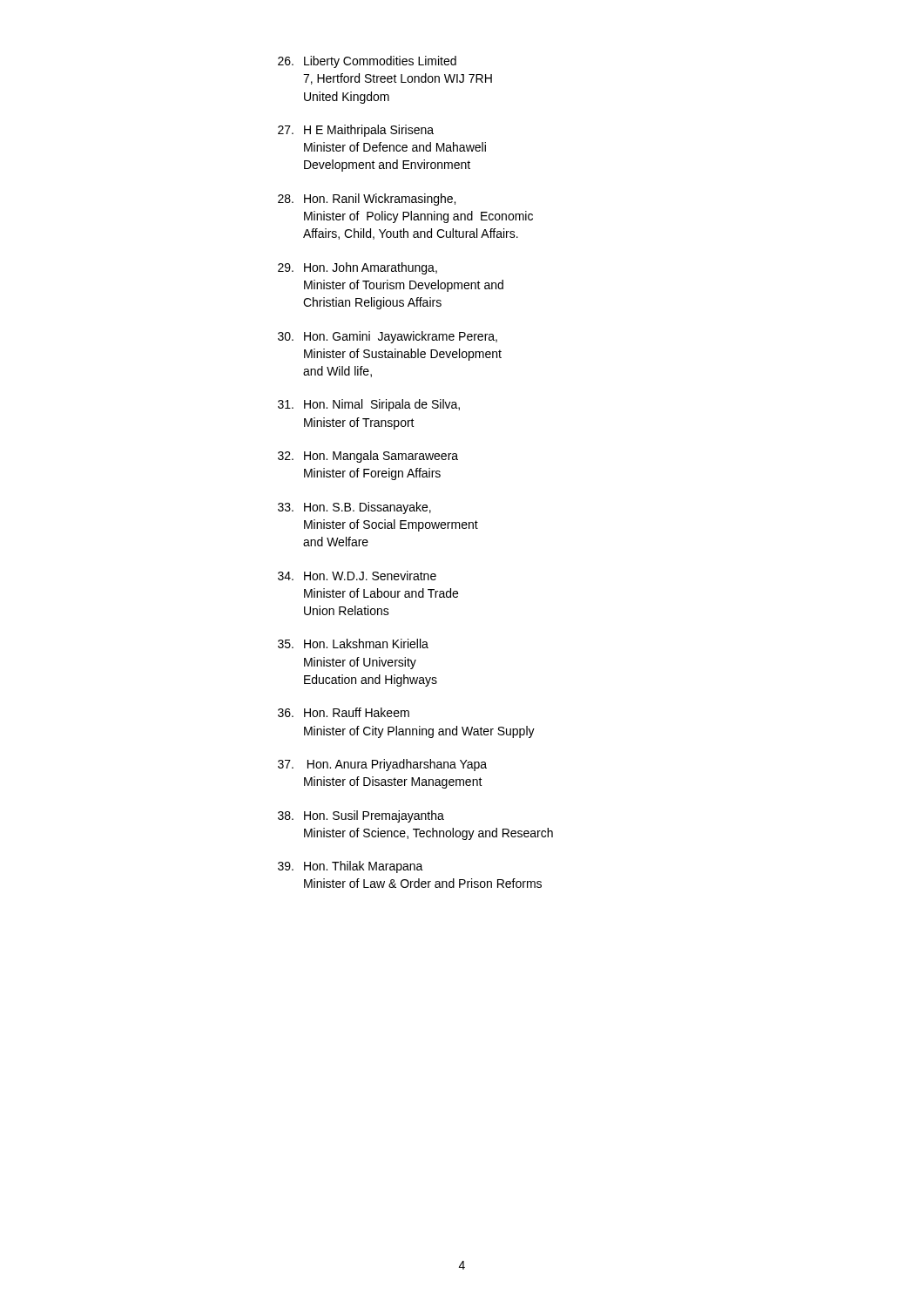Click on the text block starting "31. Hon. Nimal"
Viewport: 924px width, 1307px height.
[369, 405]
